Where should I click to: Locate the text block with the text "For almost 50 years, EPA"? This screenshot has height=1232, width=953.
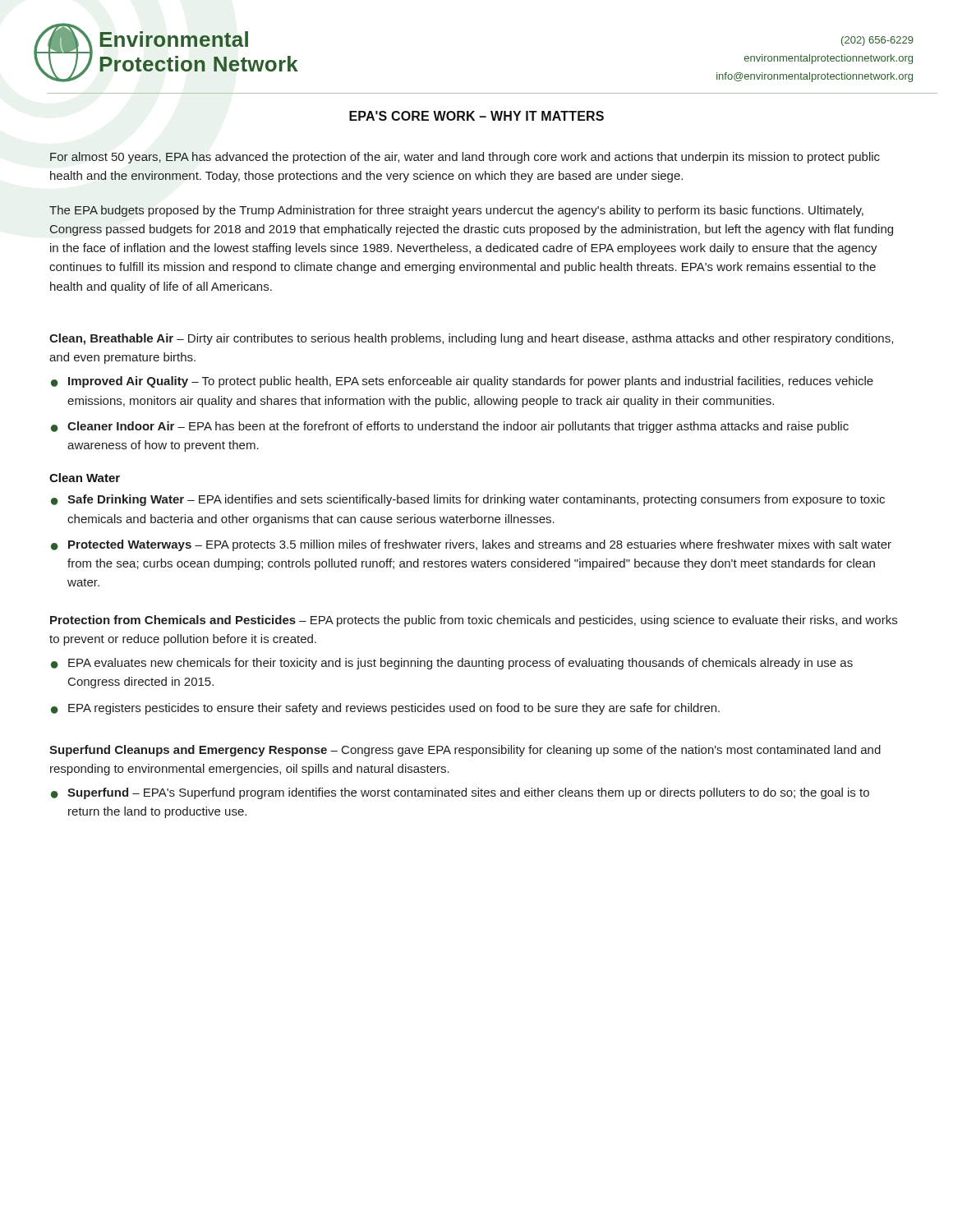coord(465,166)
